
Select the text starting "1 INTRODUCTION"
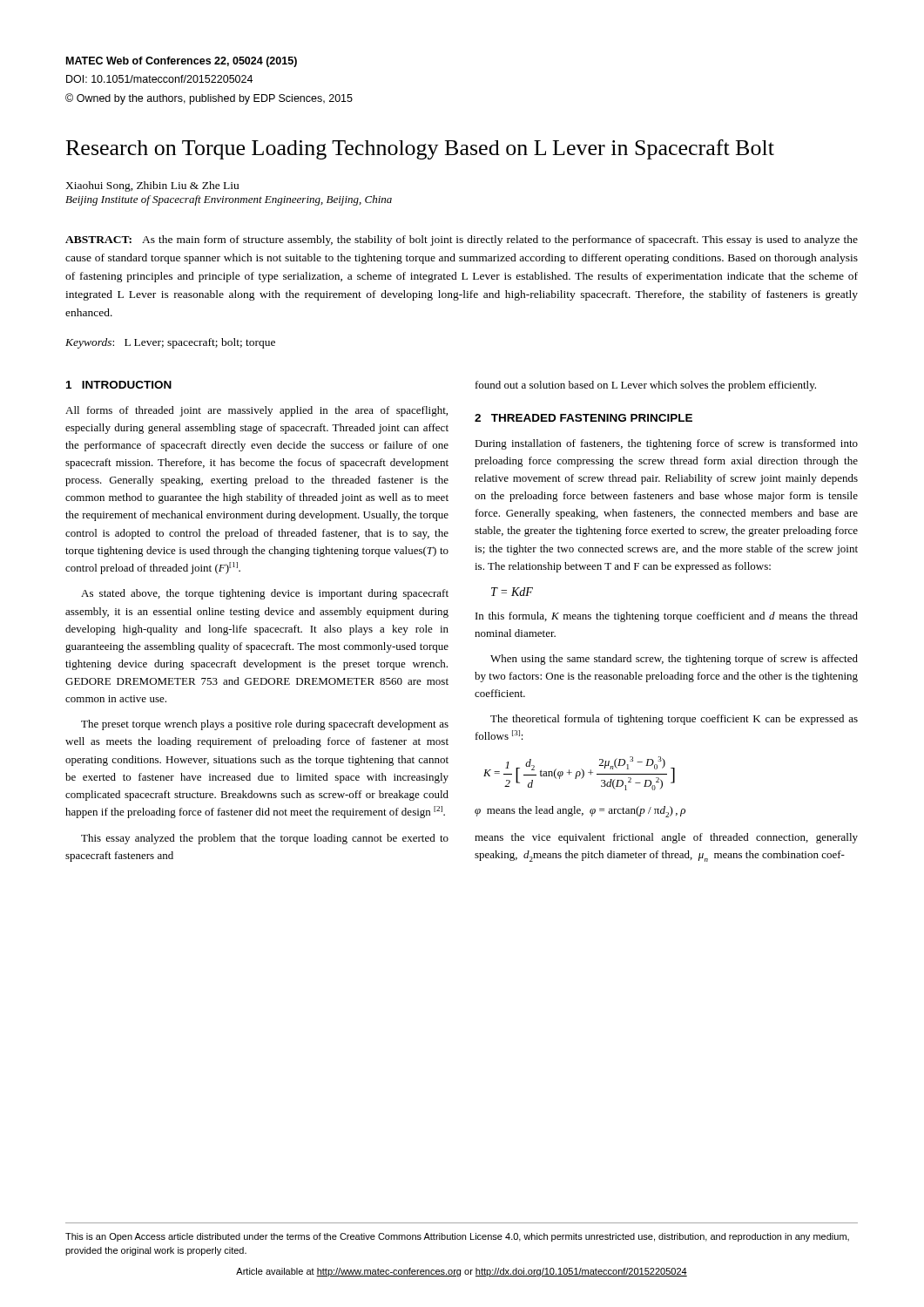(119, 384)
